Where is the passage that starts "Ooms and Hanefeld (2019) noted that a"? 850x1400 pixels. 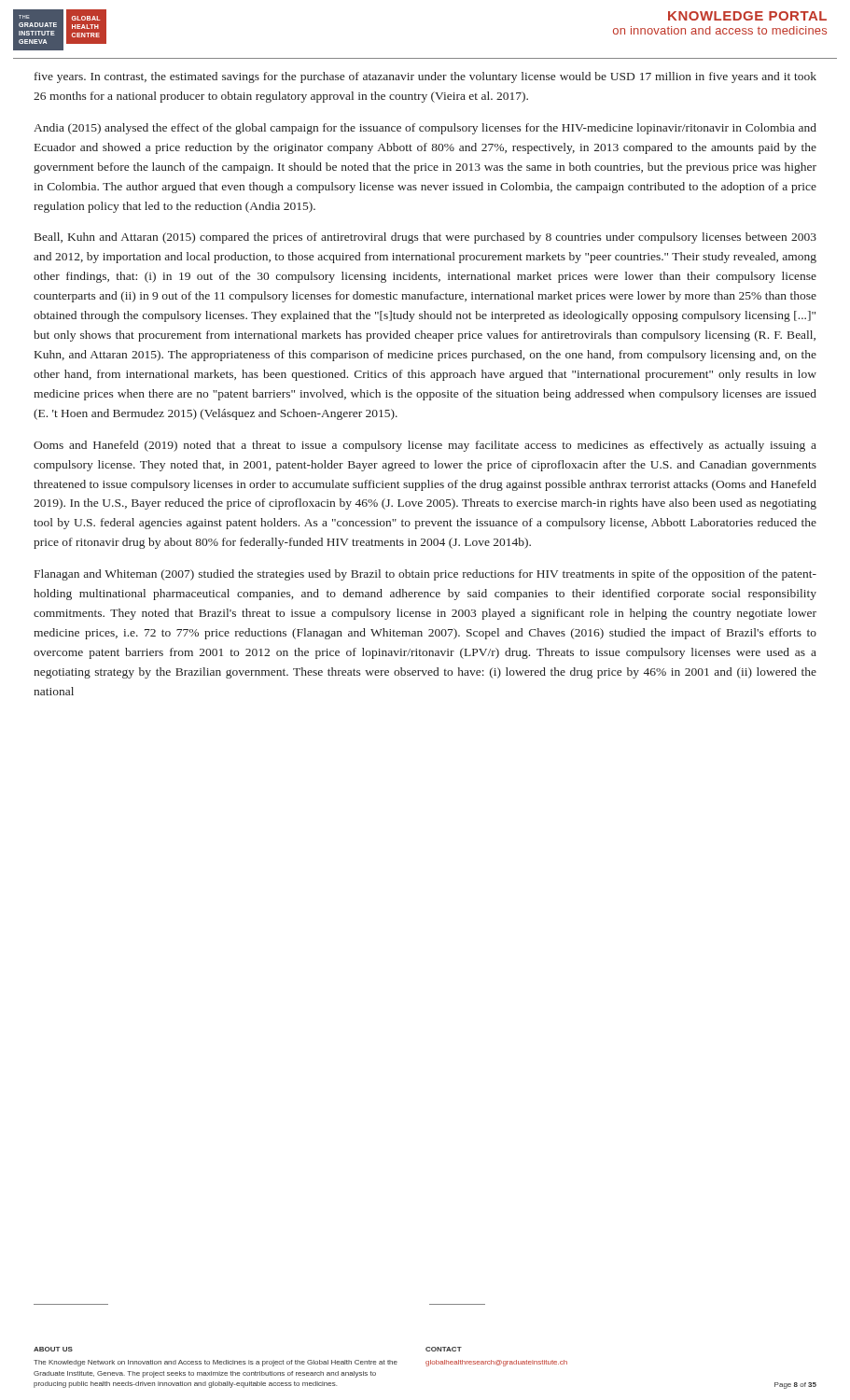click(425, 493)
